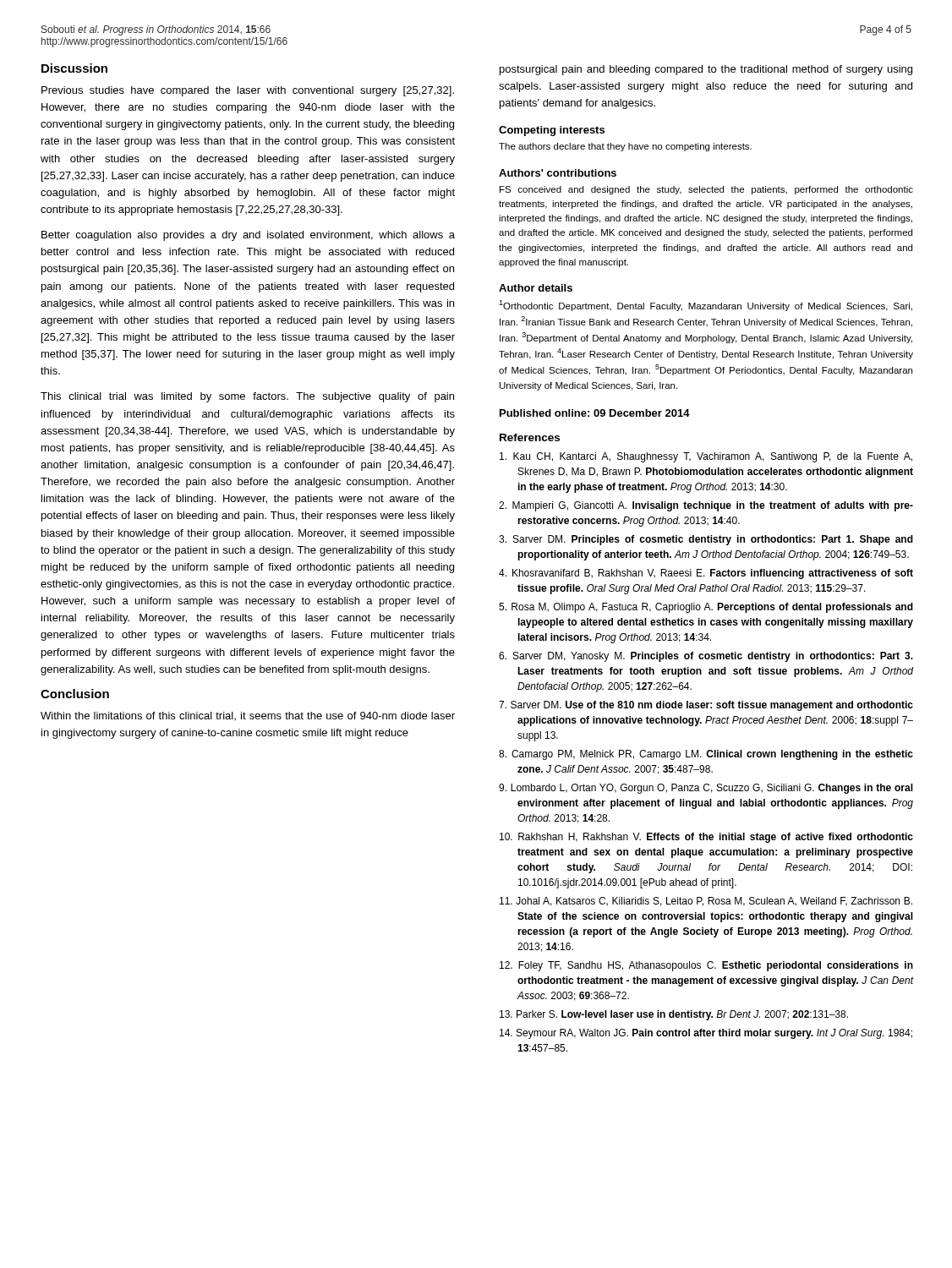Click on the section header containing "Author details"
This screenshot has width=952, height=1268.
(x=536, y=288)
